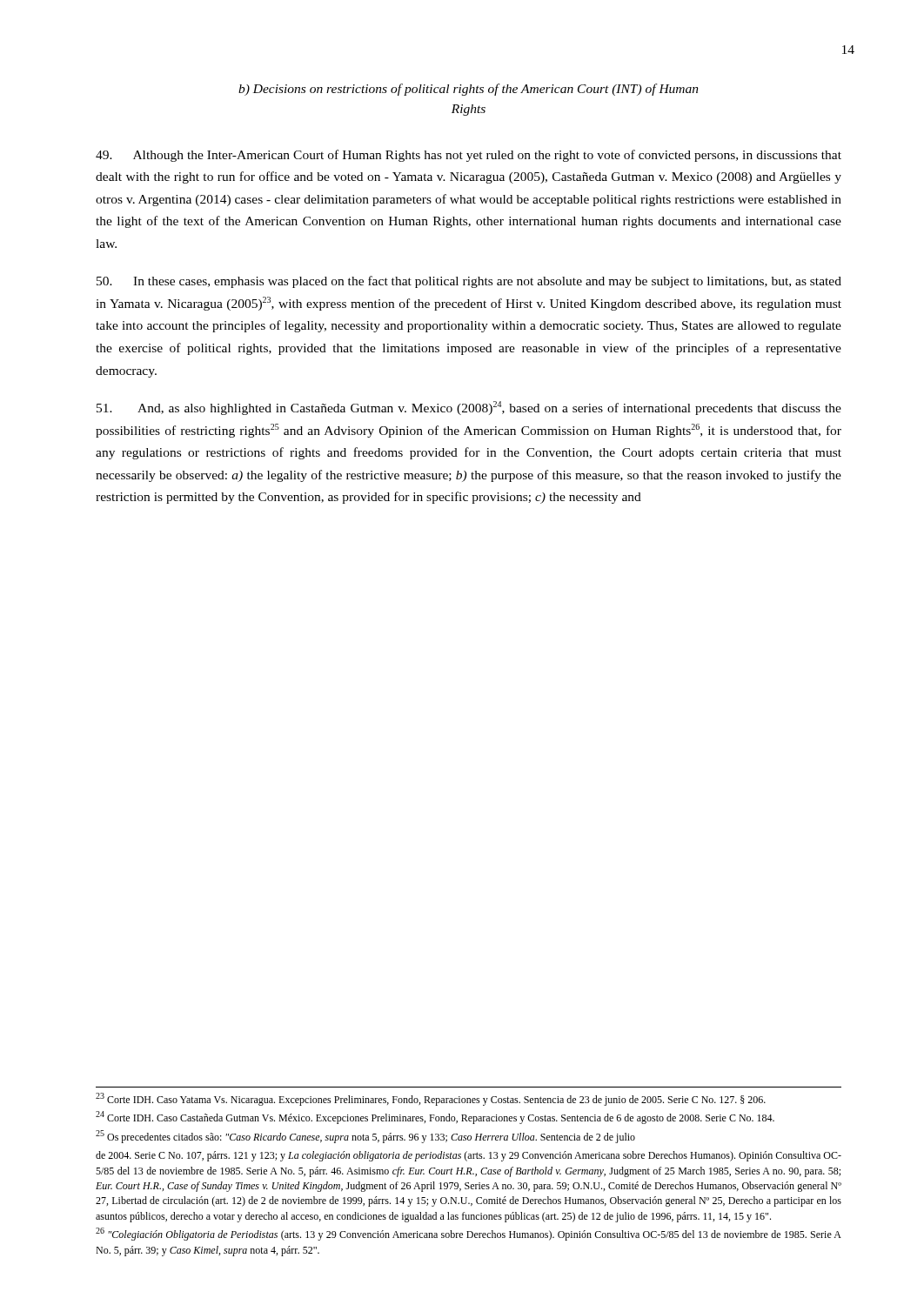Locate the passage starting "26 "Colegiación Obligatoria de Periodistas (arts. 13"

coord(469,1242)
